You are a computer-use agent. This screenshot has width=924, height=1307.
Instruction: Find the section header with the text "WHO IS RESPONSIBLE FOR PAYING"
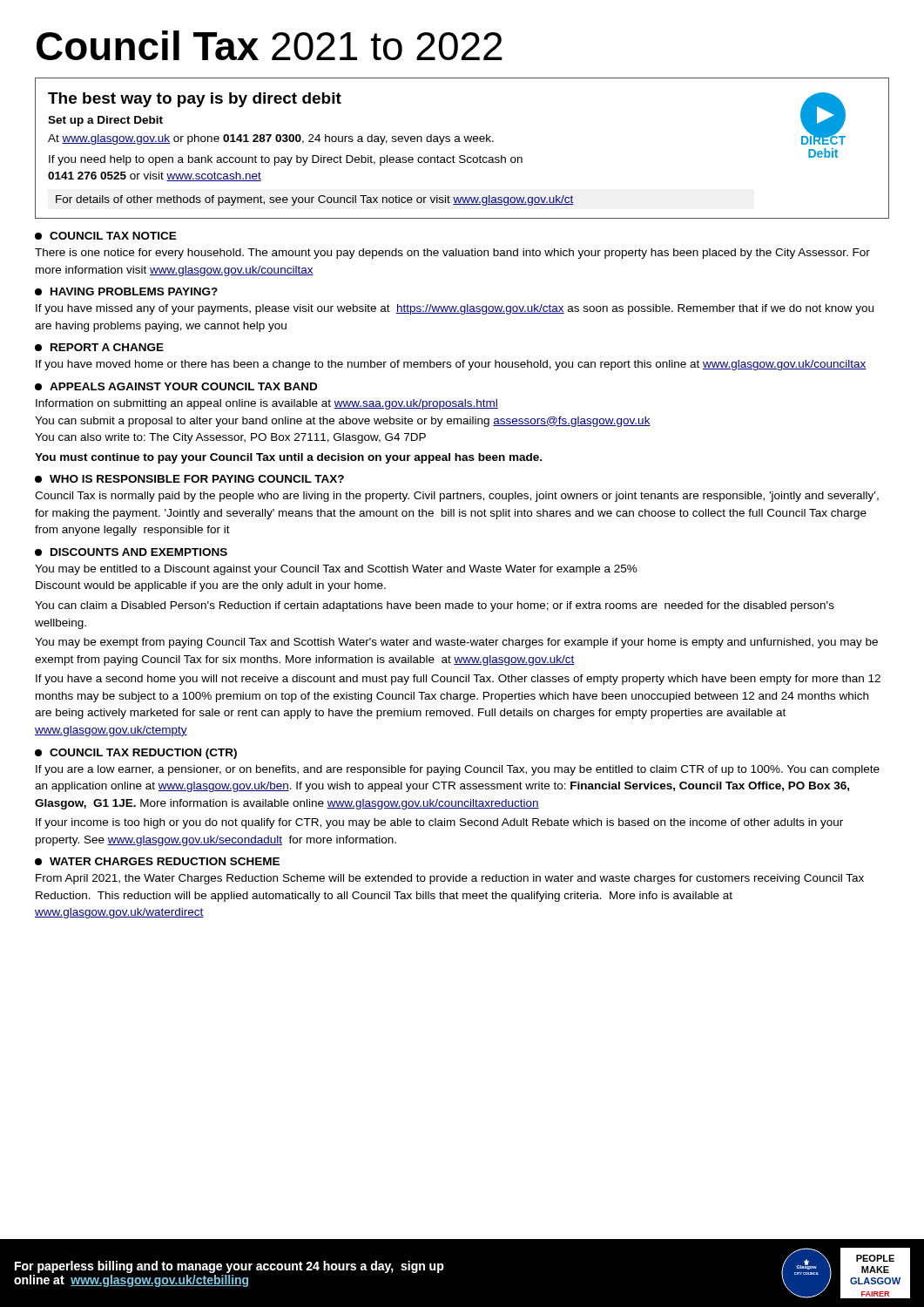(190, 479)
